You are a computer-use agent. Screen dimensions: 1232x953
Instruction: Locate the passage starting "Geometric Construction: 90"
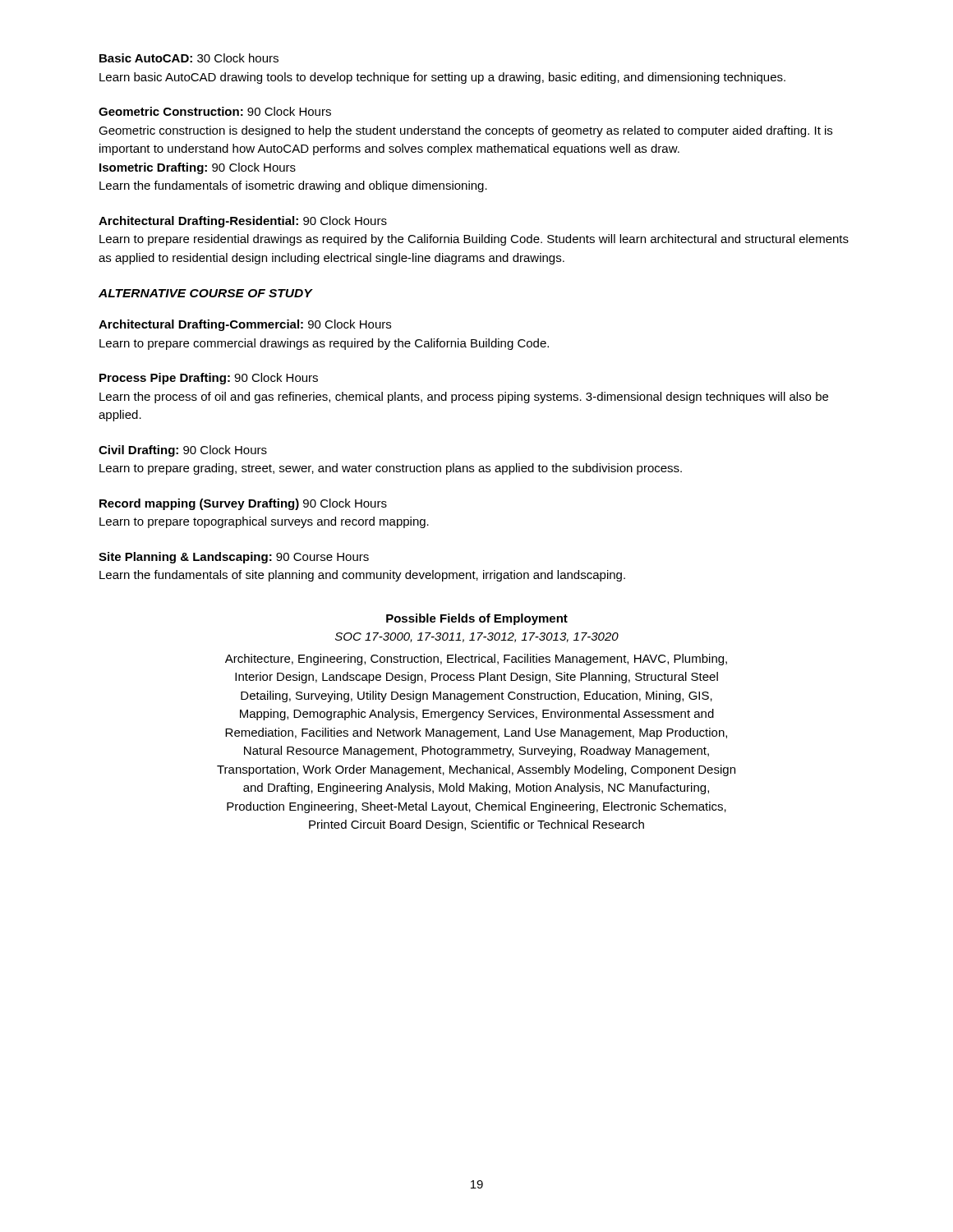point(476,149)
